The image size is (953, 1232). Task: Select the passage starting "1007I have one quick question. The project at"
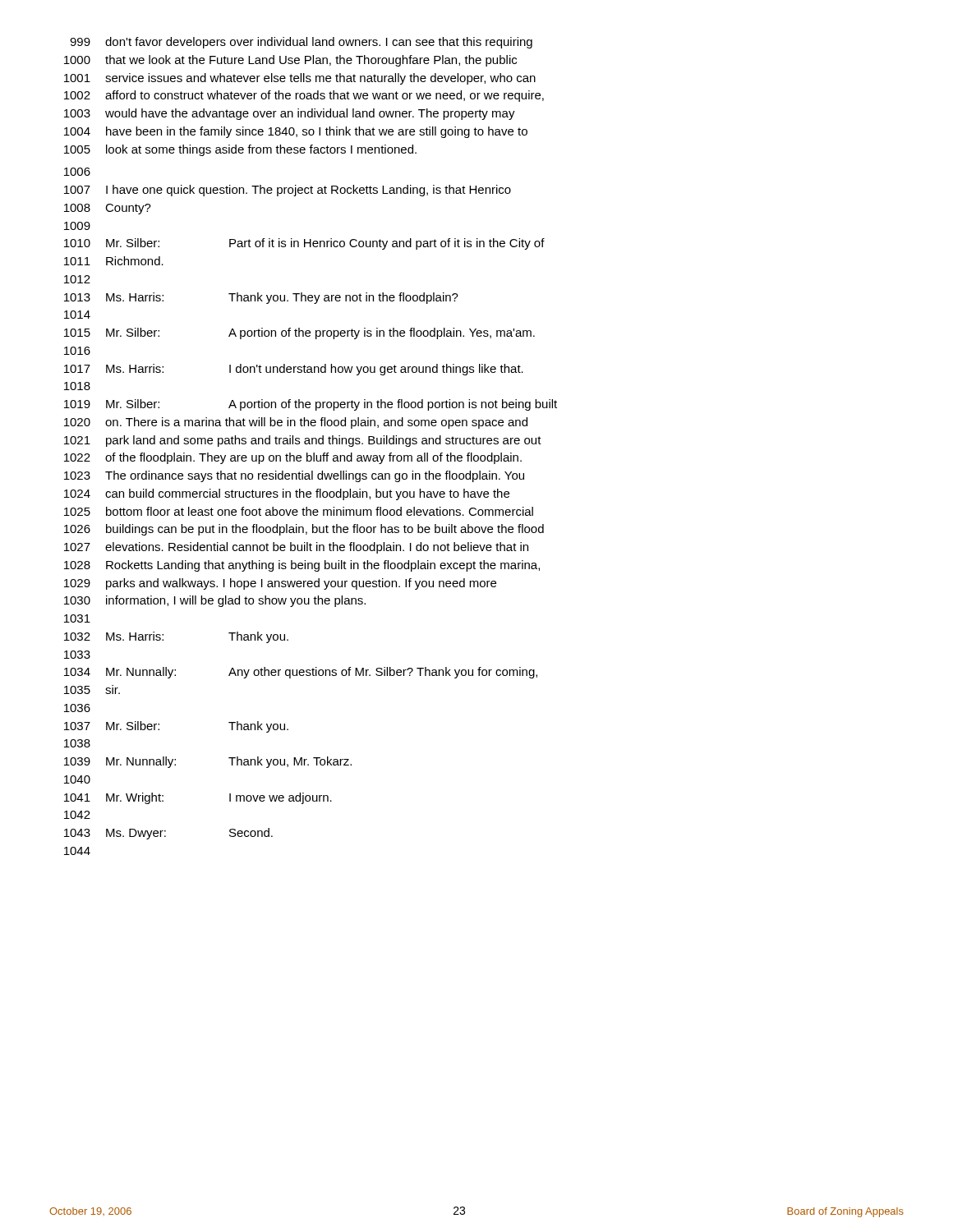click(x=476, y=199)
